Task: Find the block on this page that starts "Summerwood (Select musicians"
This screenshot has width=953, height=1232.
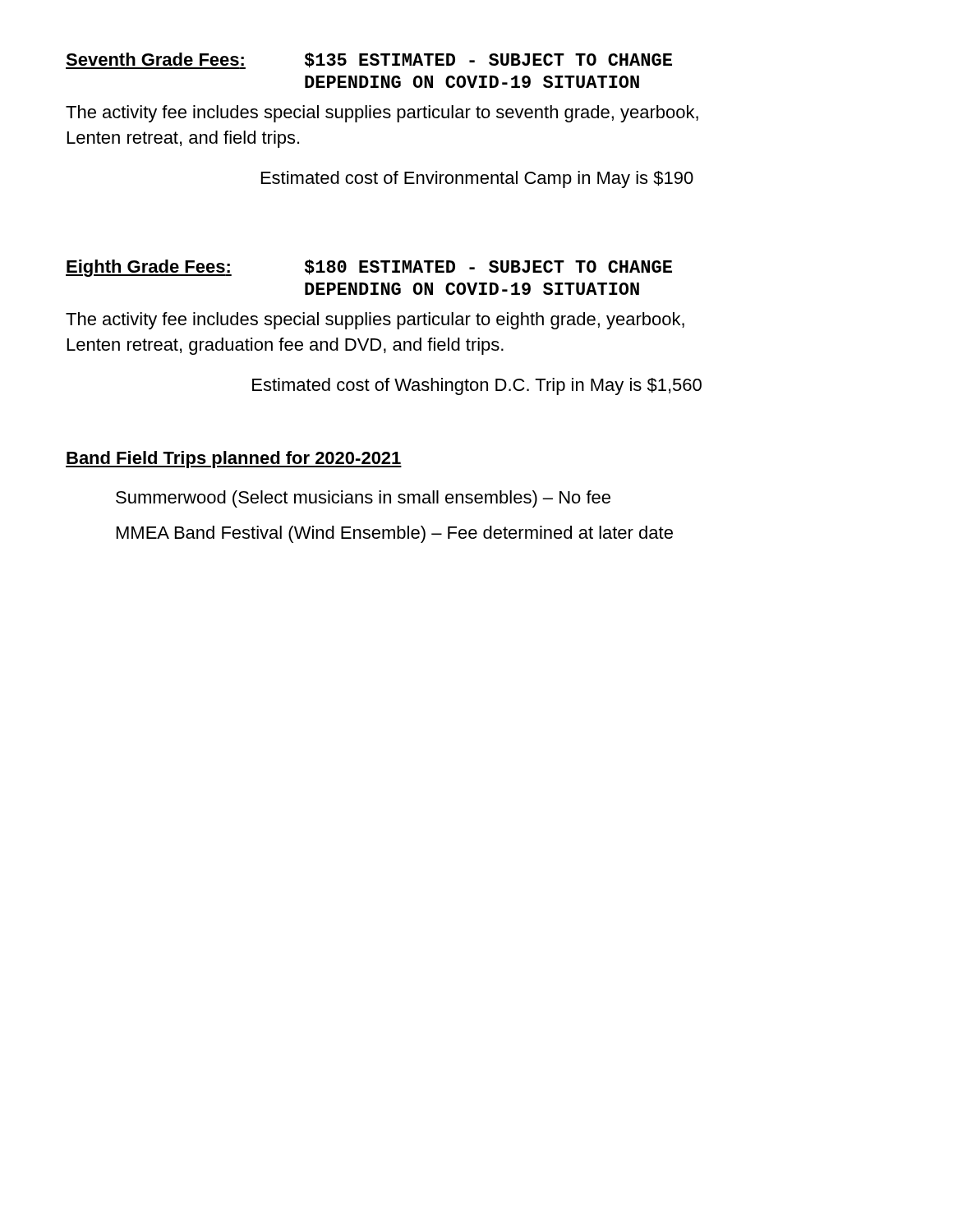Action: tap(363, 497)
